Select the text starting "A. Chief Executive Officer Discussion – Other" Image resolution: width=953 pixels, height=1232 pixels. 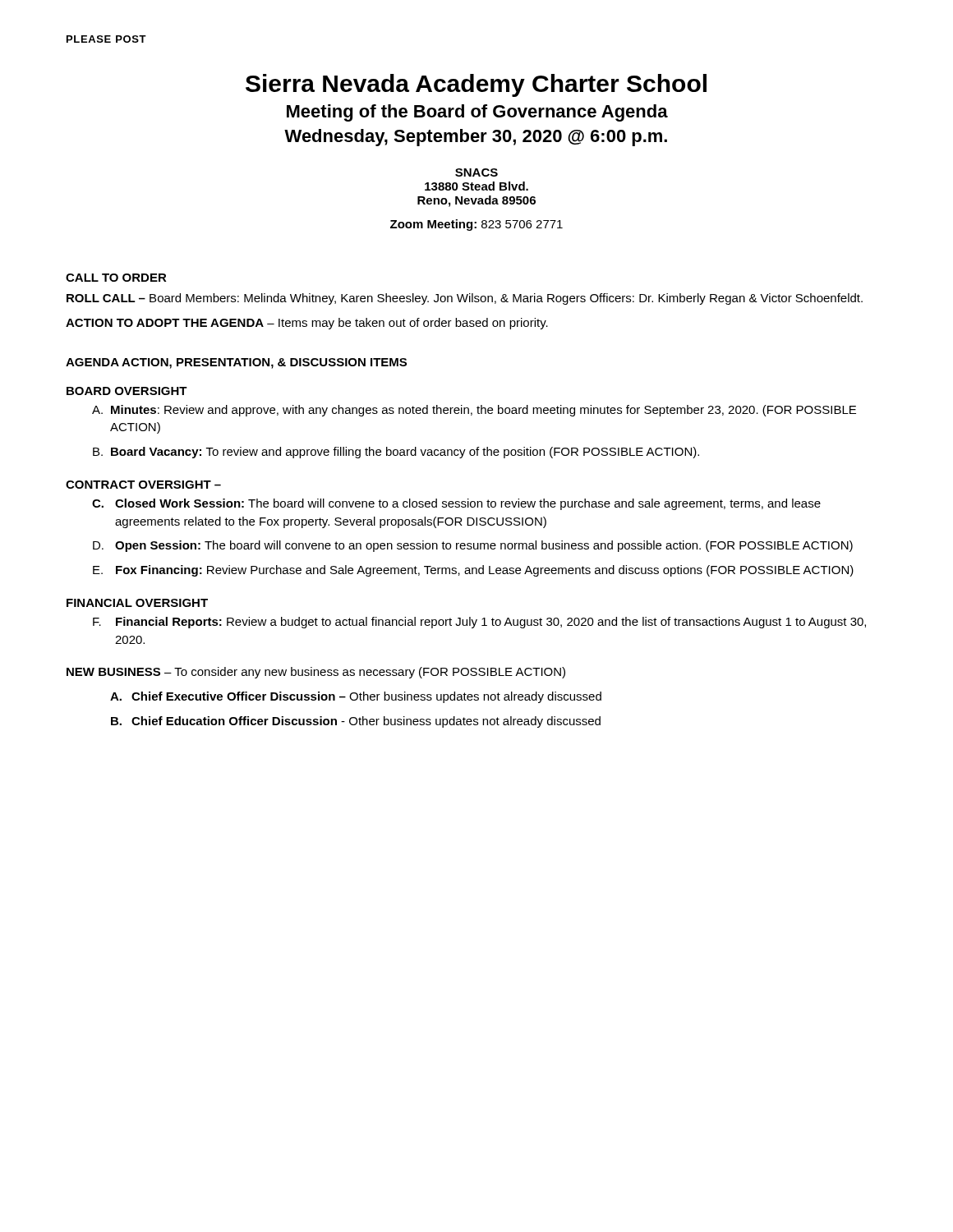point(356,696)
